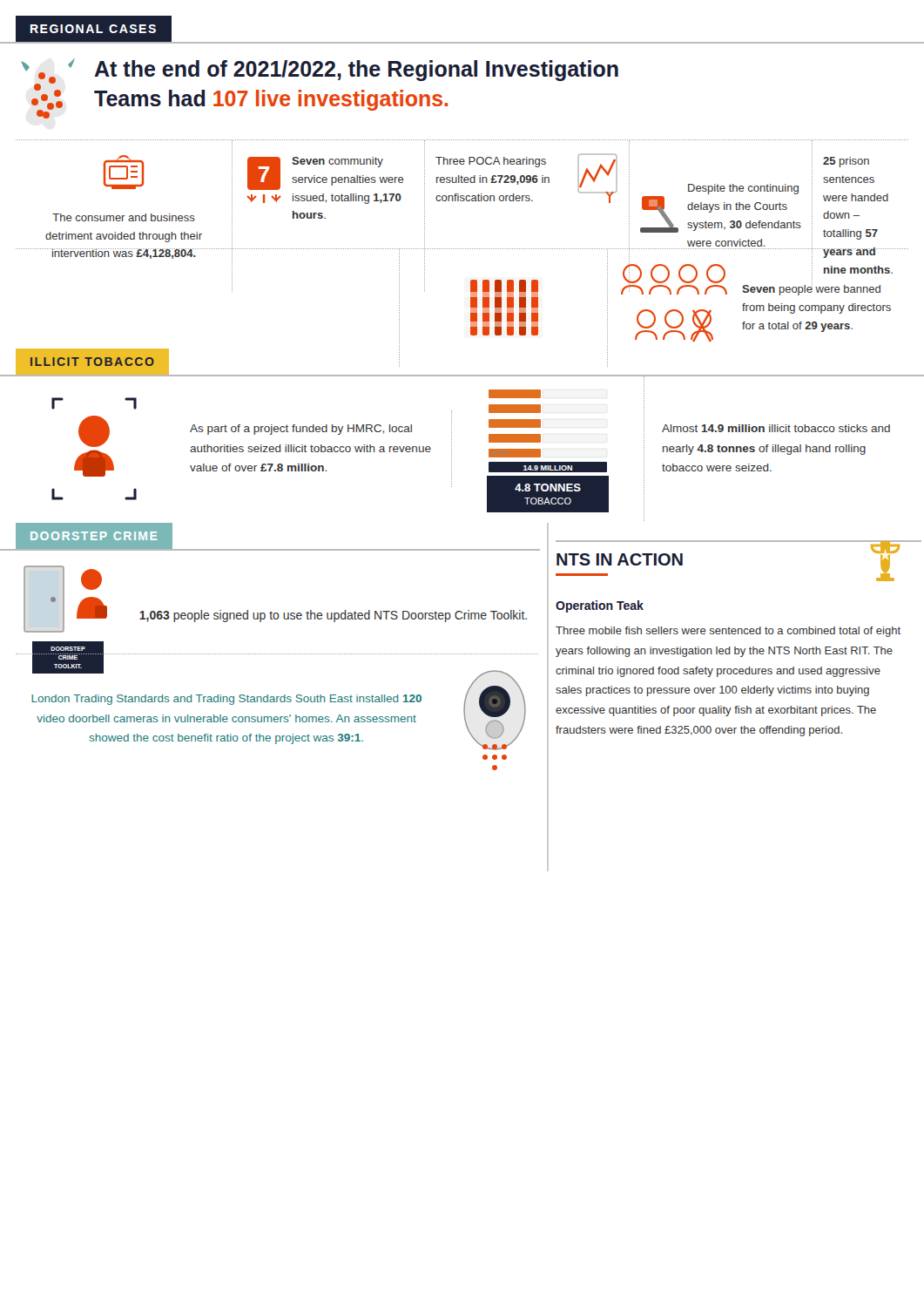Find the region starting "Operation Teak"

coord(600,606)
